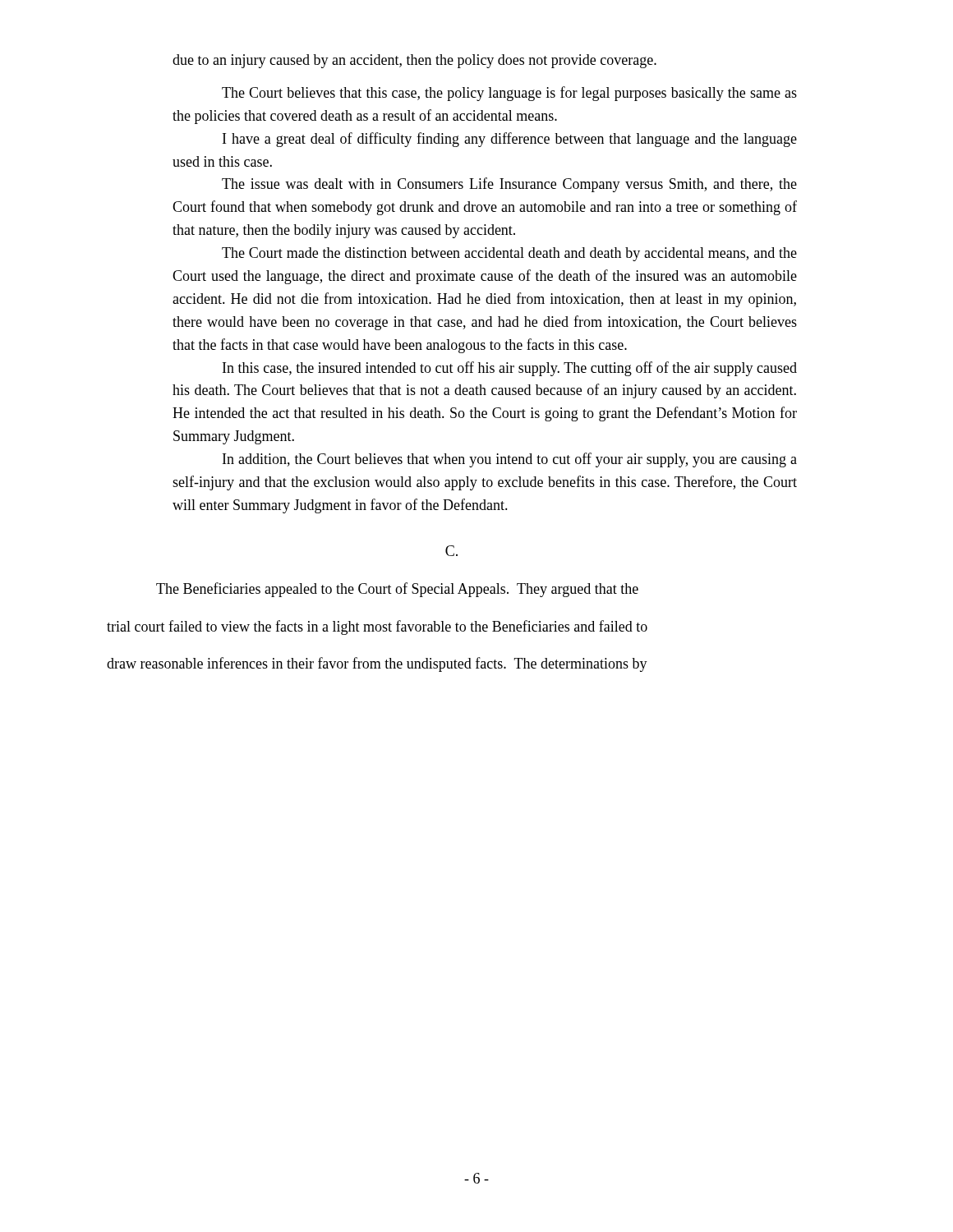
Task: Find the block on this page that starts "I have a great deal of difficulty"
Action: 485,151
